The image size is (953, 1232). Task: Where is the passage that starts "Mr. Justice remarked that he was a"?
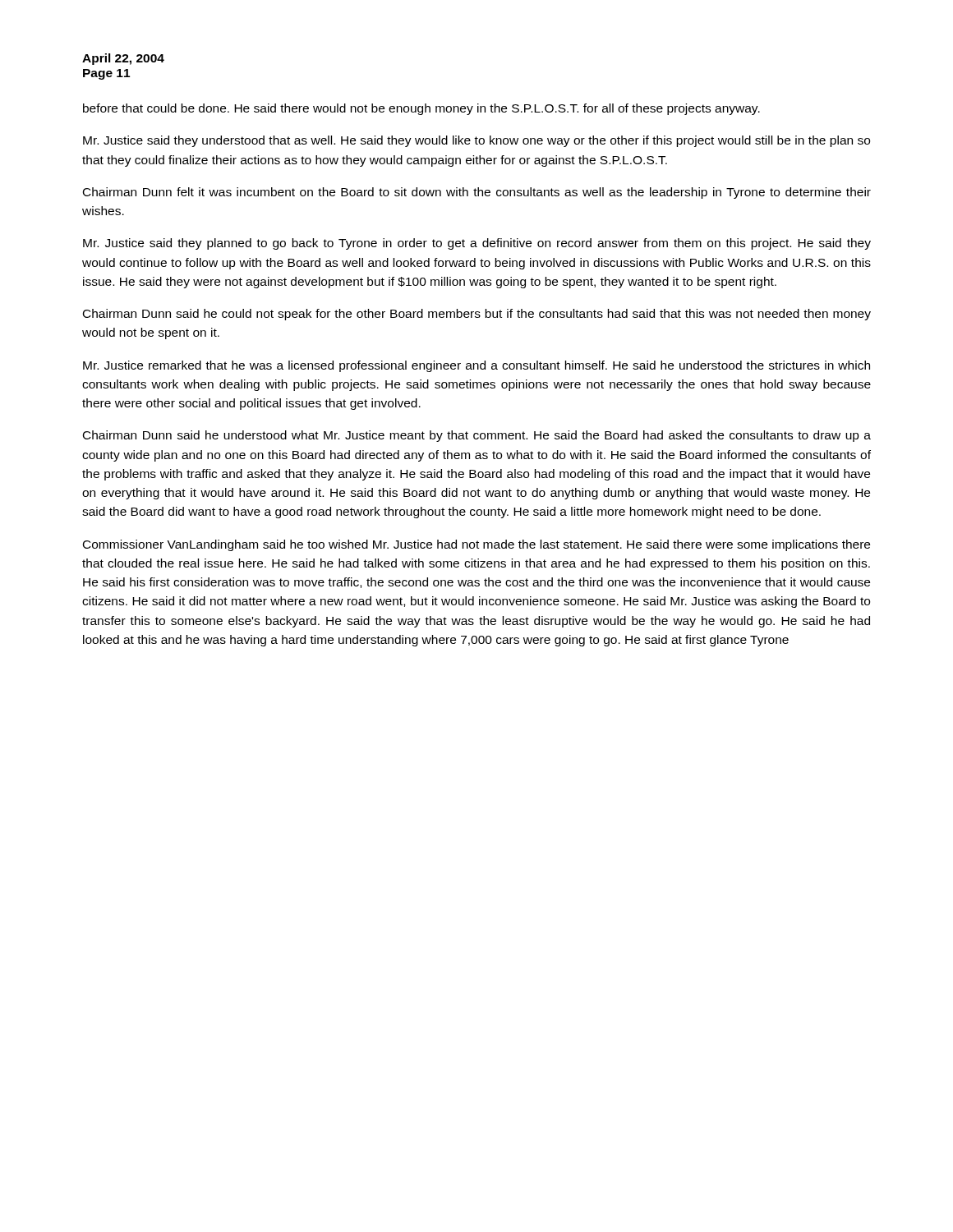(x=476, y=384)
